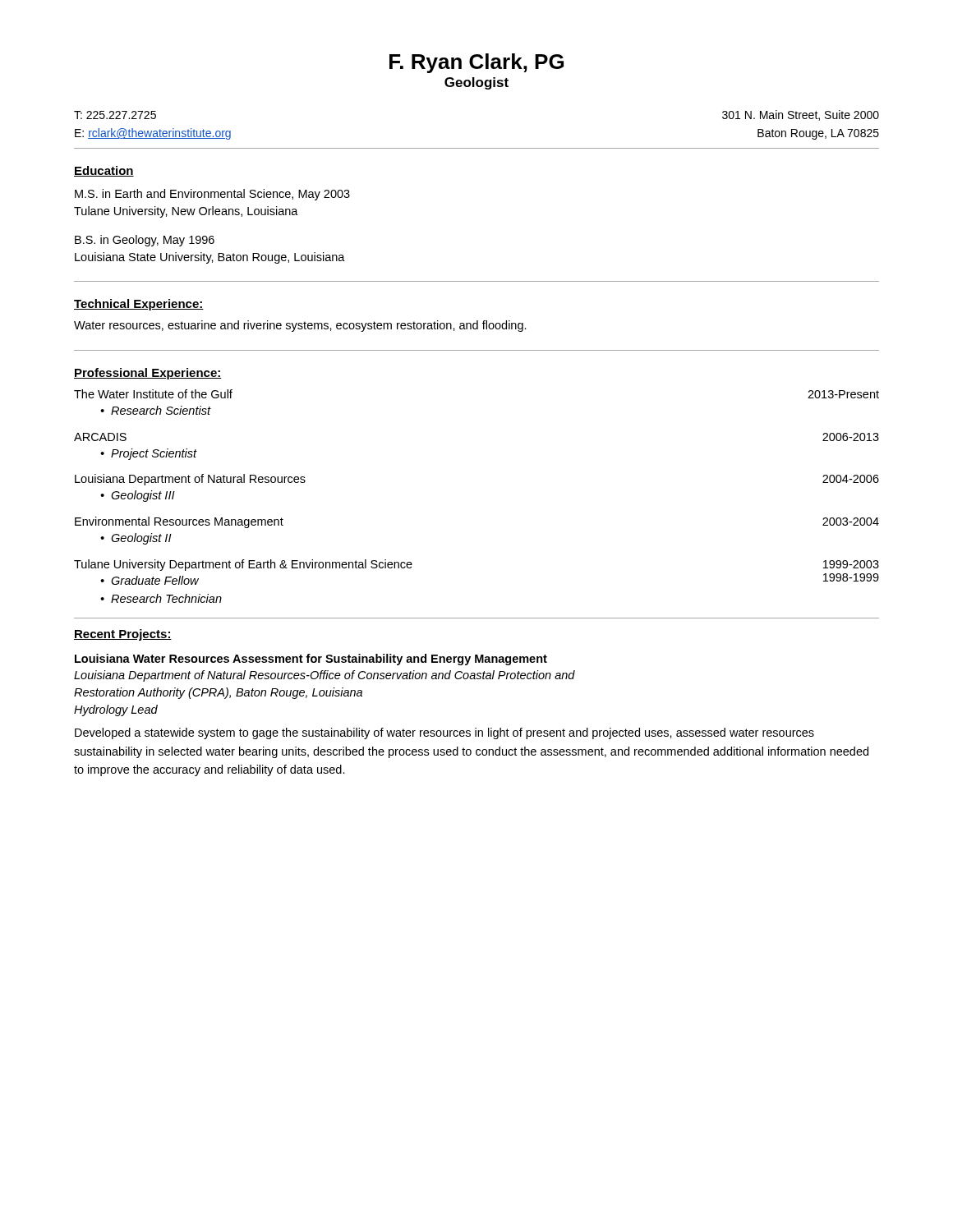Screen dimensions: 1232x953
Task: Select the block starting "The Water Institute of the Gulf Research"
Action: [149, 394]
